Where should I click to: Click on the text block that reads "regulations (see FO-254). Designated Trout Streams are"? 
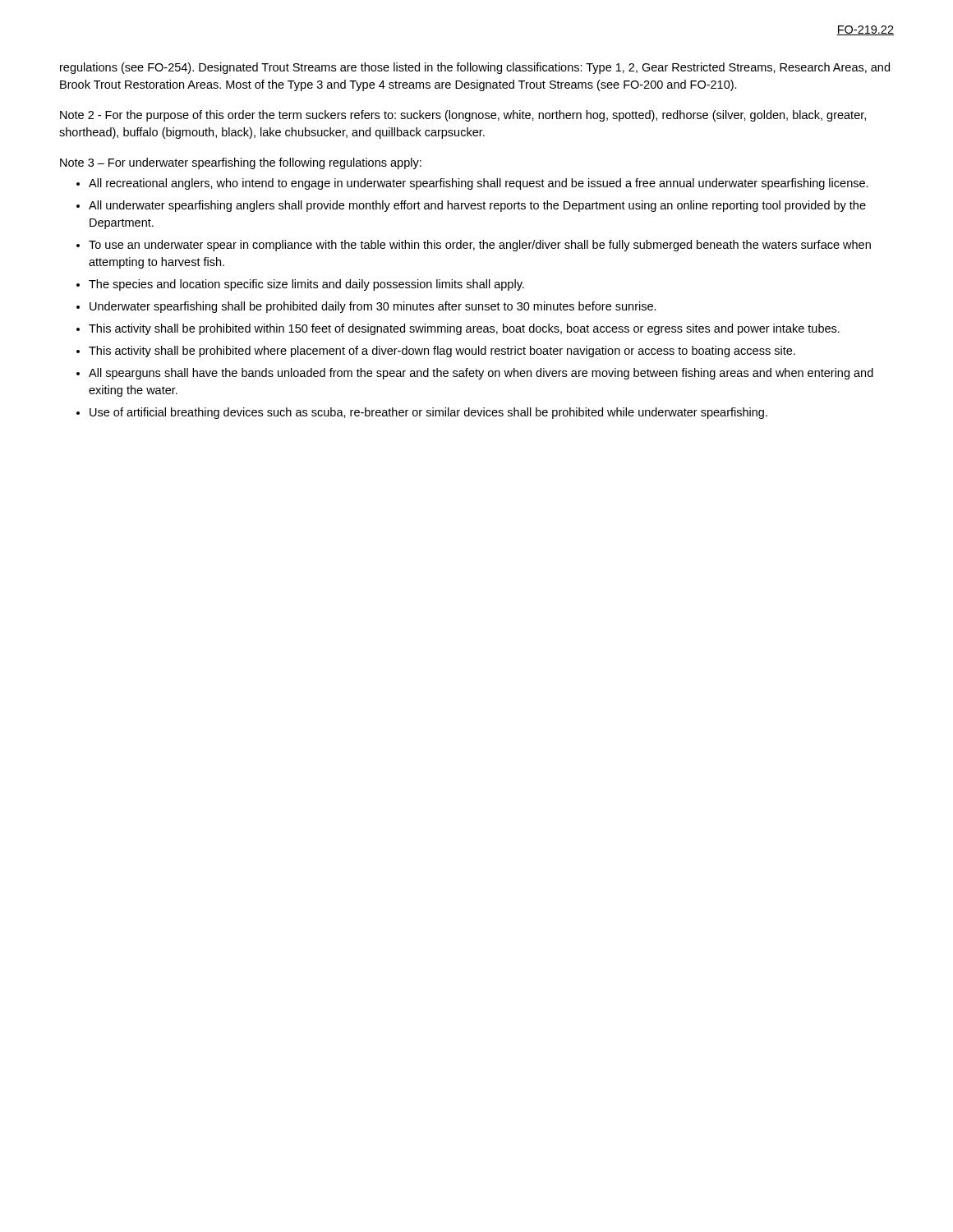[475, 76]
